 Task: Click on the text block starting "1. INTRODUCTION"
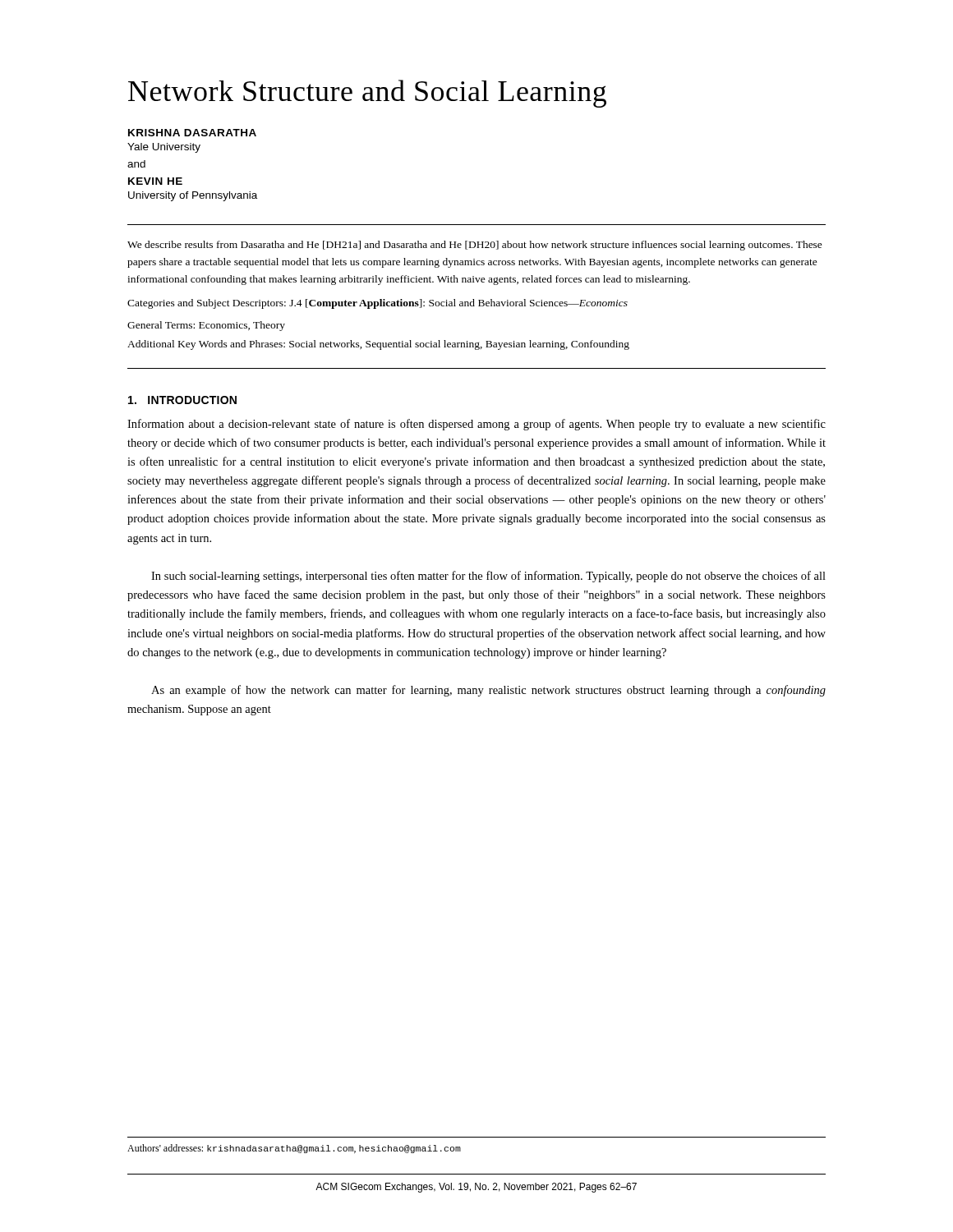point(182,400)
